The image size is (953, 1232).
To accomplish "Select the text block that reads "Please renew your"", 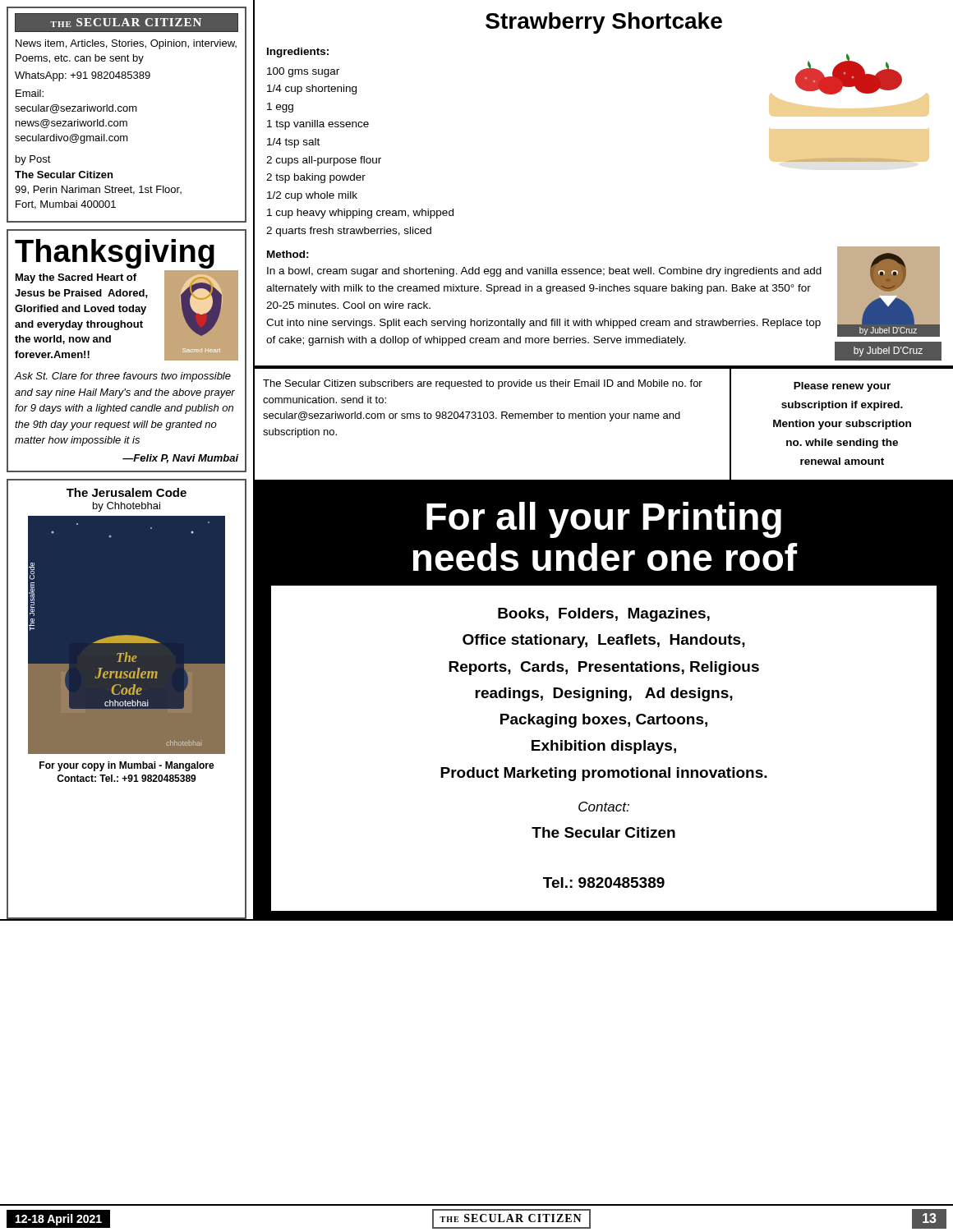I will coord(842,424).
